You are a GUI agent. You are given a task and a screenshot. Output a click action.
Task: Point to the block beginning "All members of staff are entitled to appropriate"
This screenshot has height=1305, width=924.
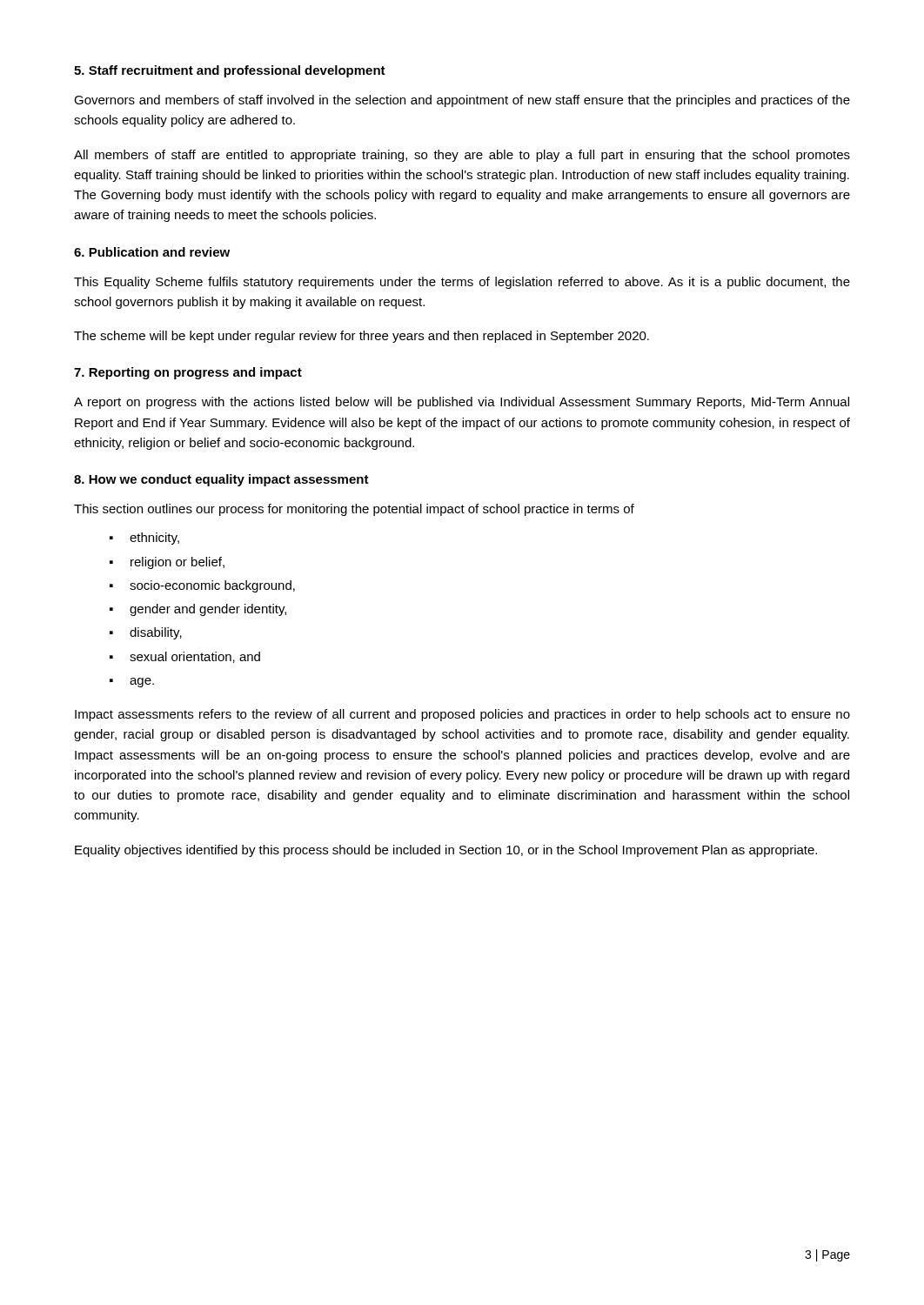point(462,184)
